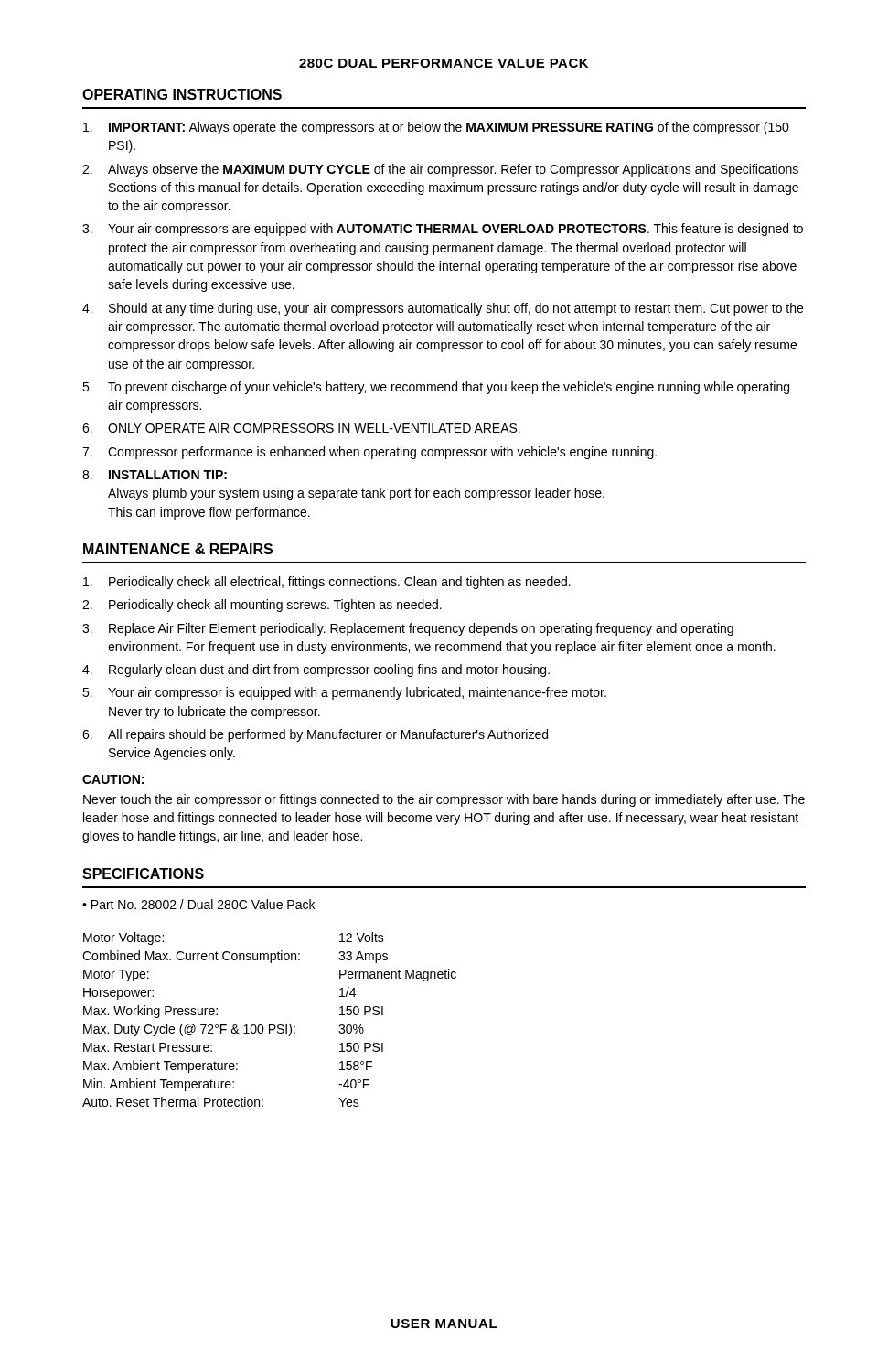Select the element starting "7. Compressor performance"
Image resolution: width=888 pixels, height=1372 pixels.
444,452
